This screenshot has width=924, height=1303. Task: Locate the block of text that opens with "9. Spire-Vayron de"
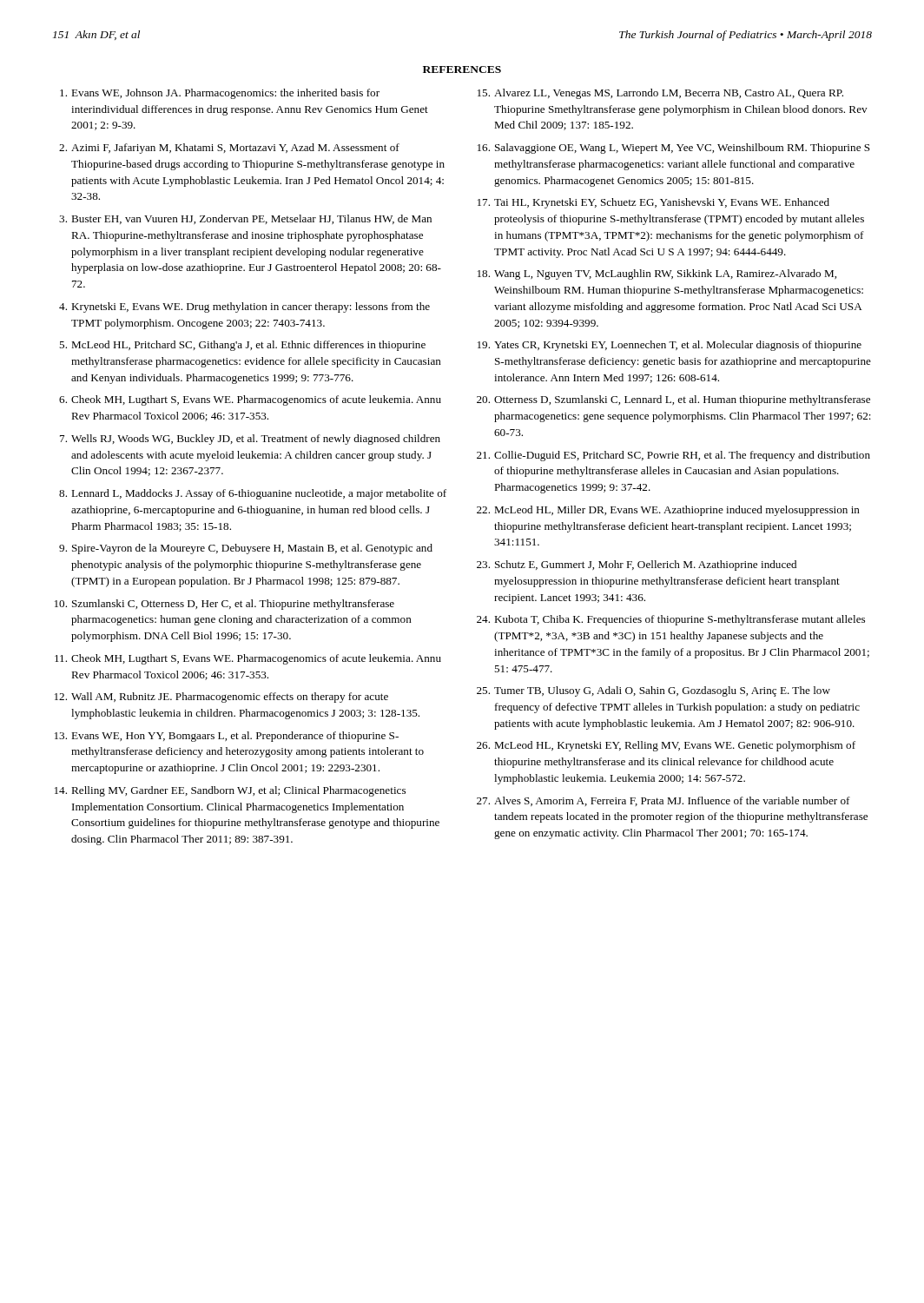251,565
